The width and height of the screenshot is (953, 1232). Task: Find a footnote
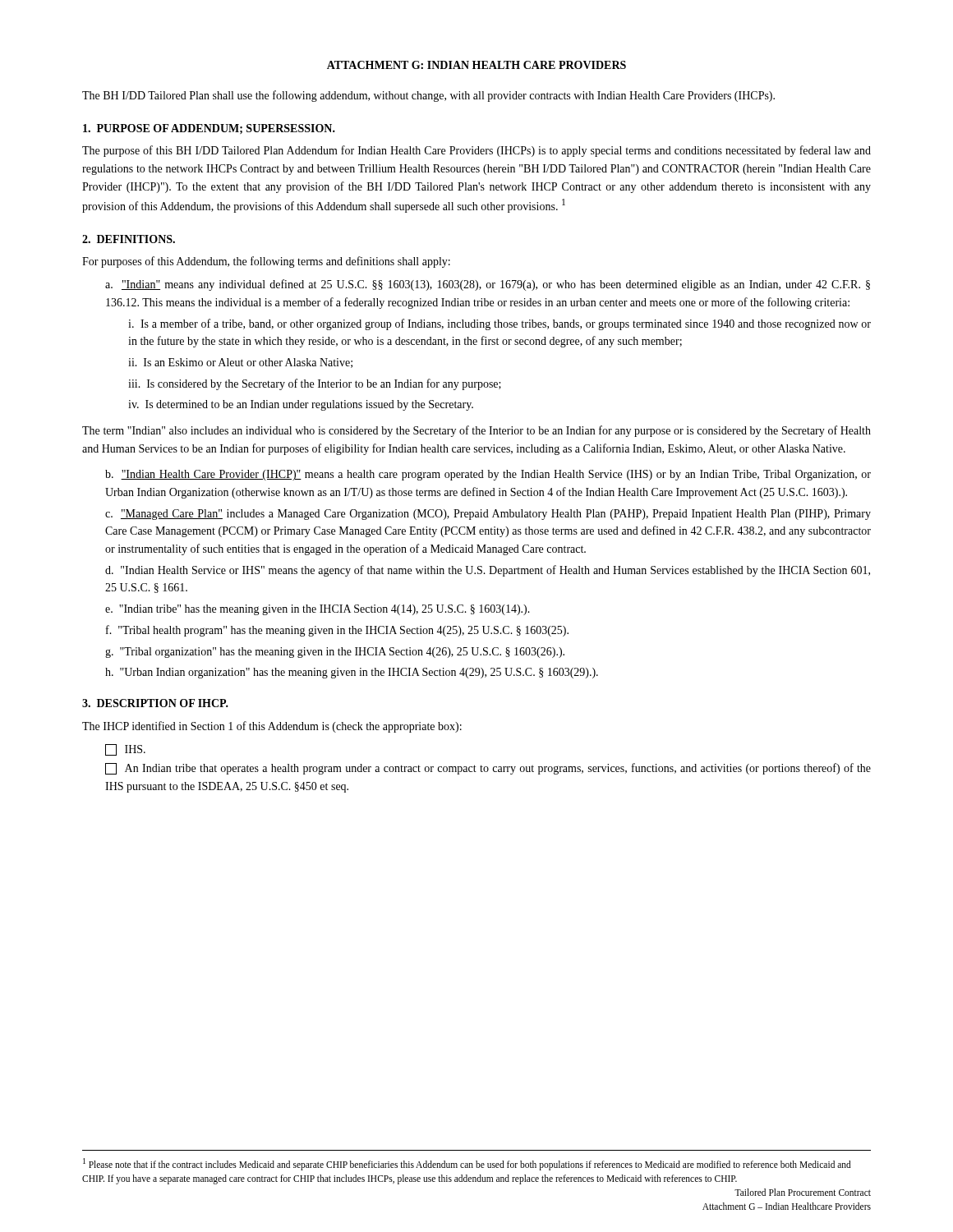[467, 1170]
